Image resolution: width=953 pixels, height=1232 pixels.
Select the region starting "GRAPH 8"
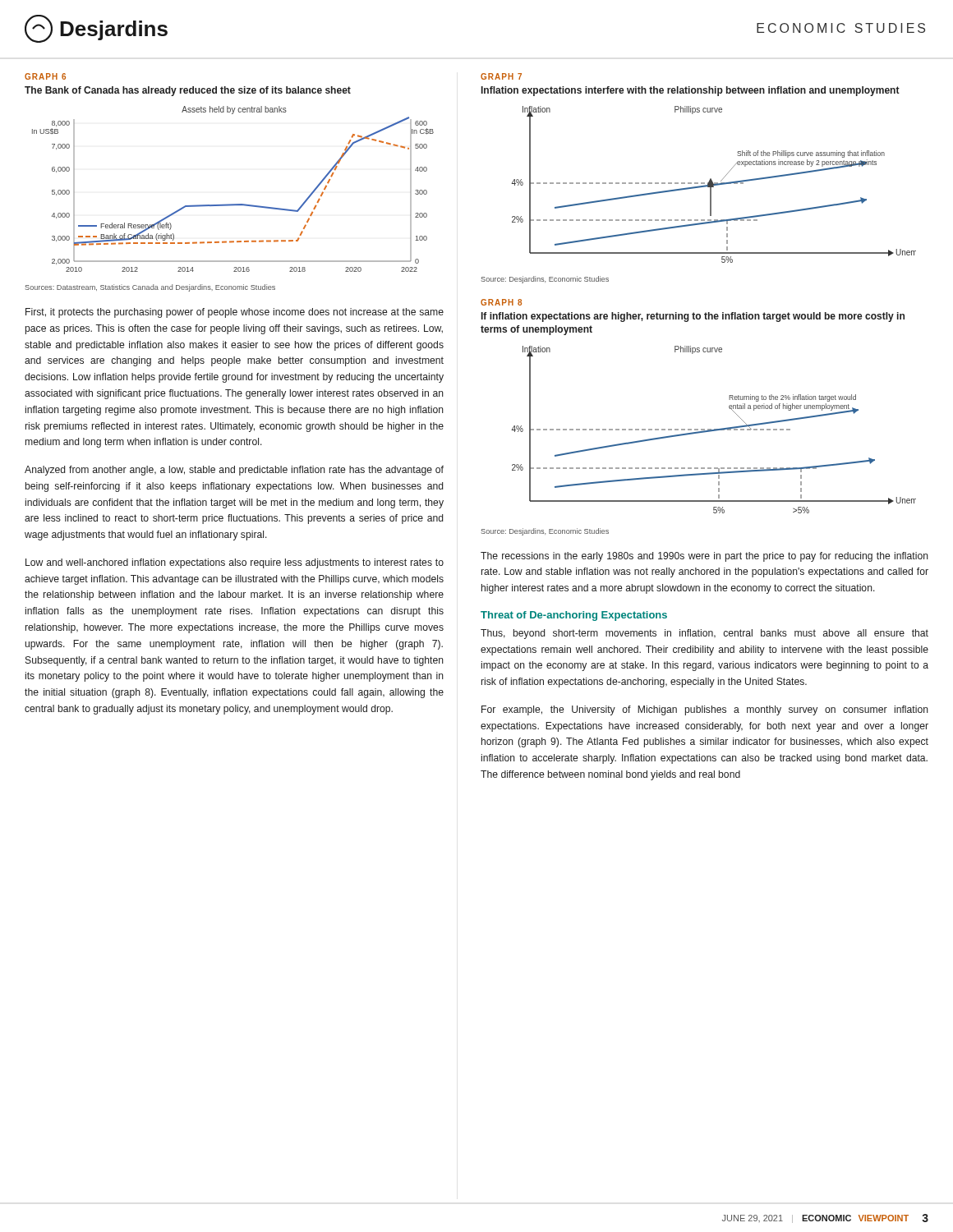[502, 303]
